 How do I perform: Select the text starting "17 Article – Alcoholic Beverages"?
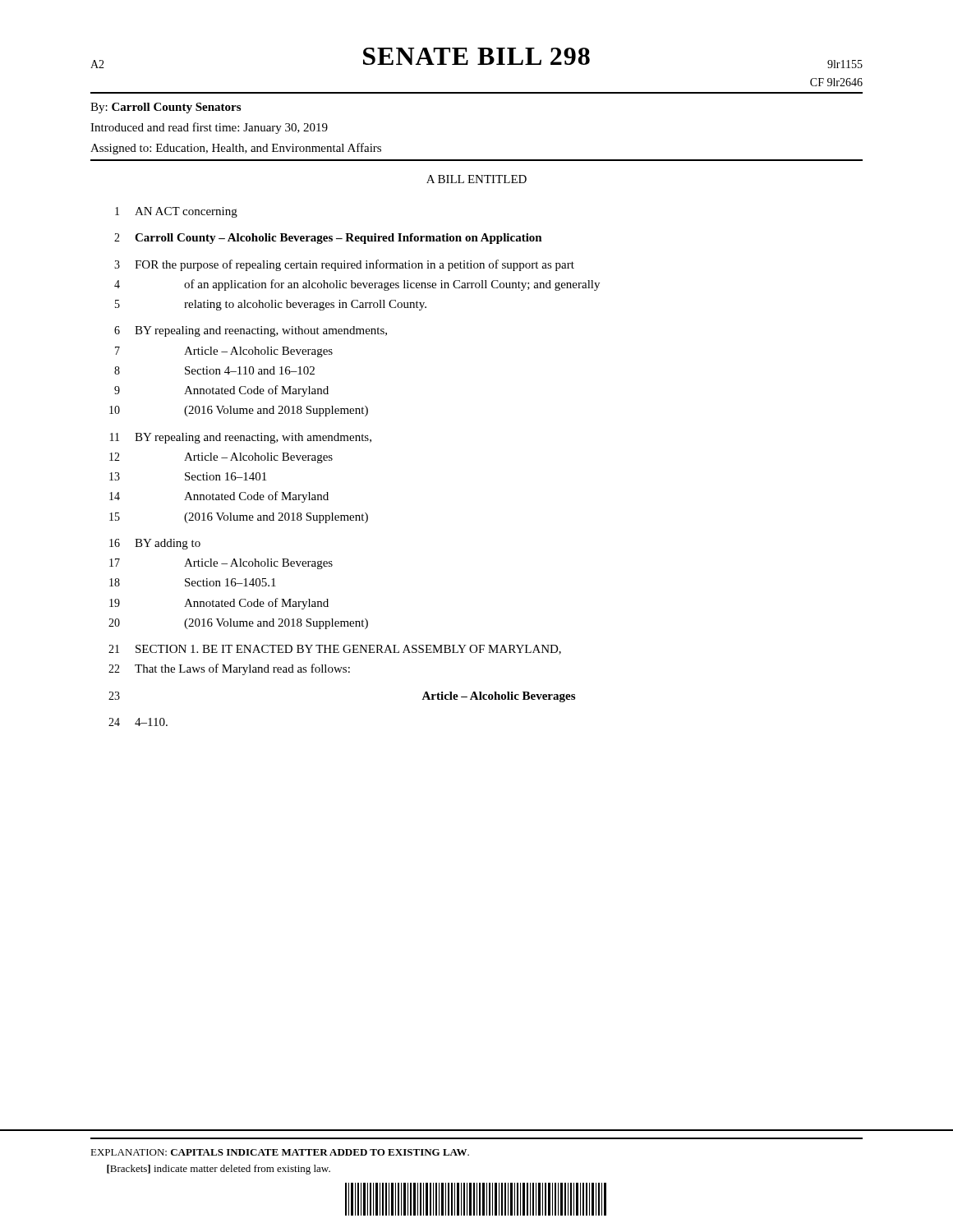(x=221, y=564)
